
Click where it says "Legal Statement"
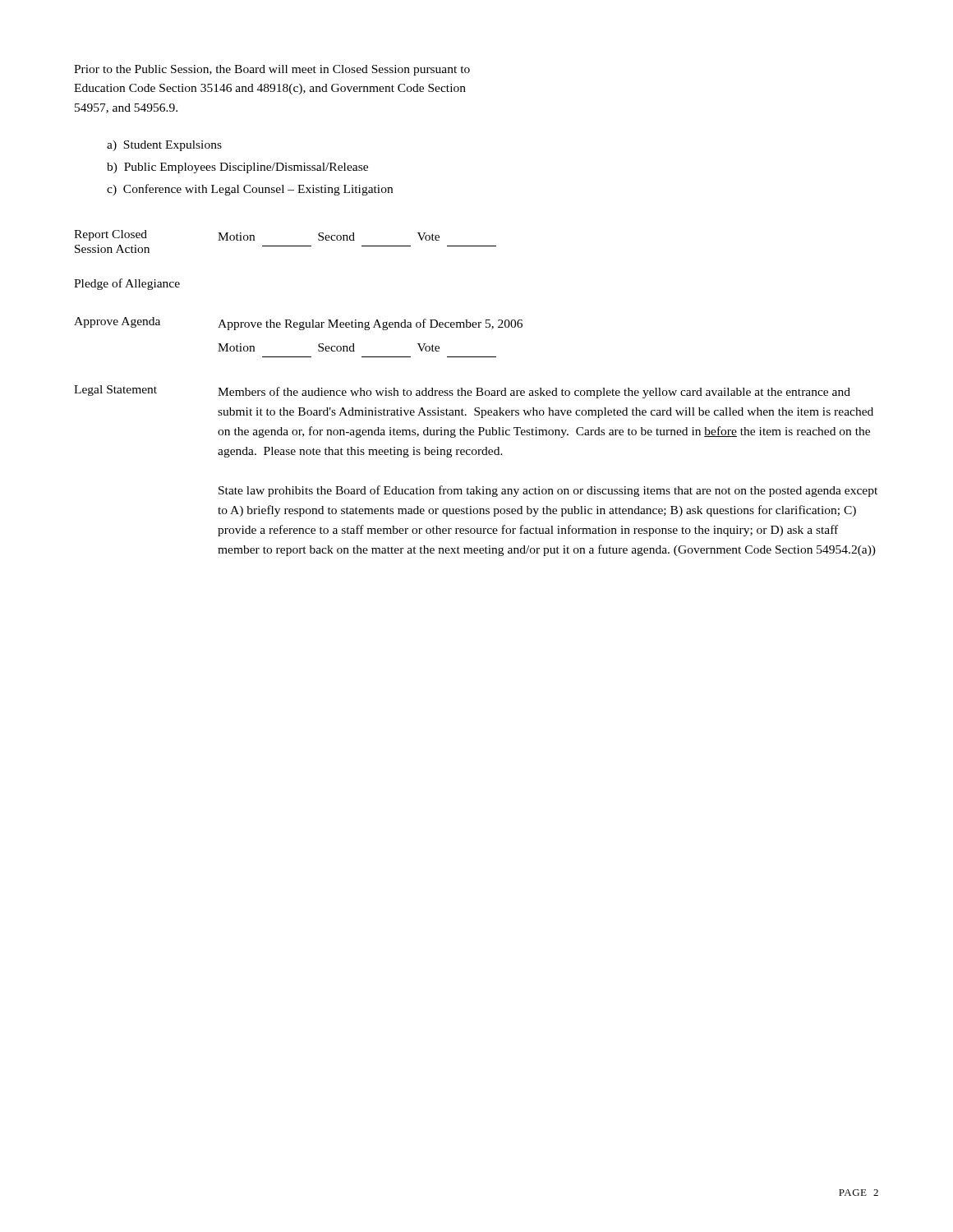[x=116, y=389]
